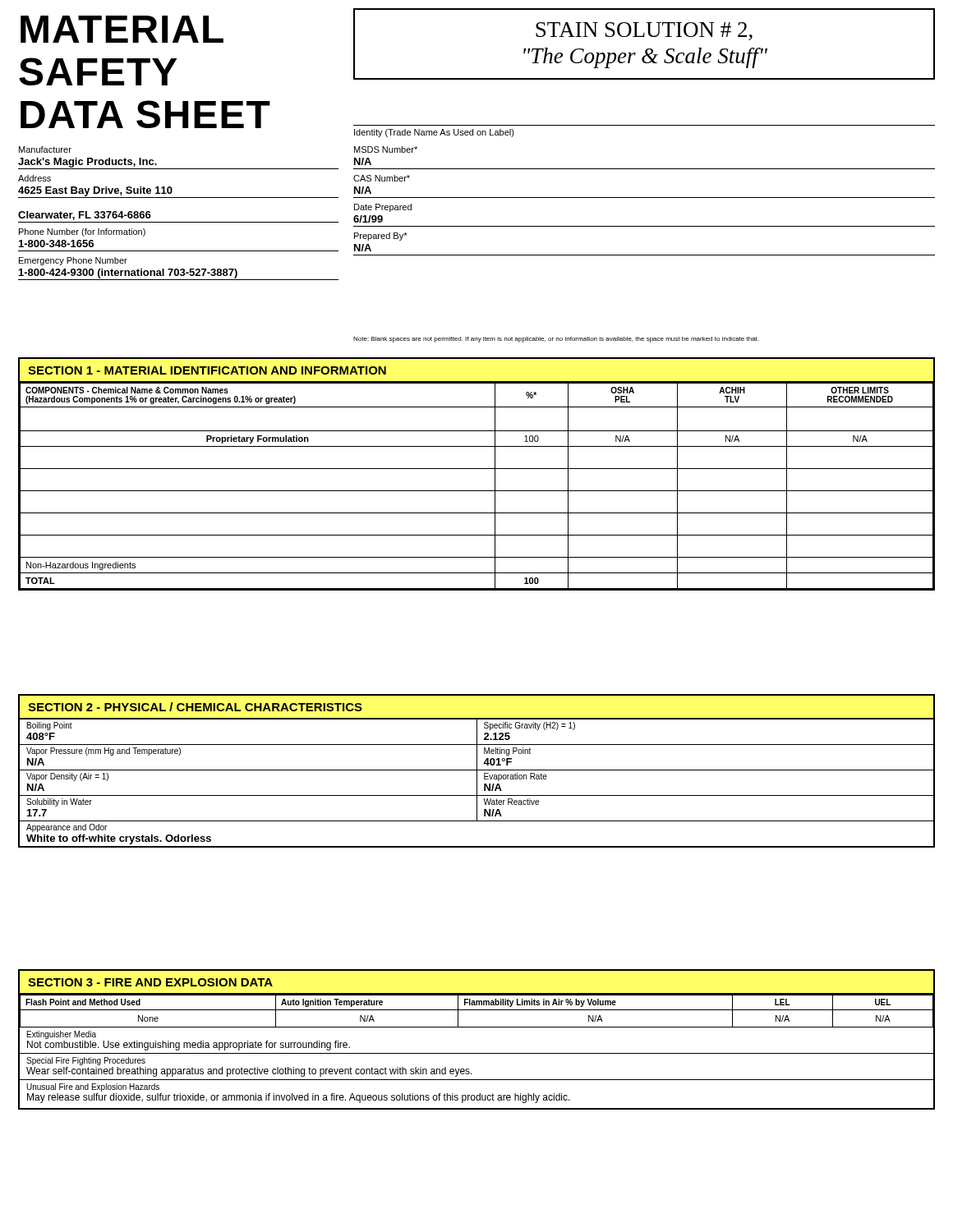
Task: Find the block starting "Extinguisher Media"
Action: [x=61, y=1034]
